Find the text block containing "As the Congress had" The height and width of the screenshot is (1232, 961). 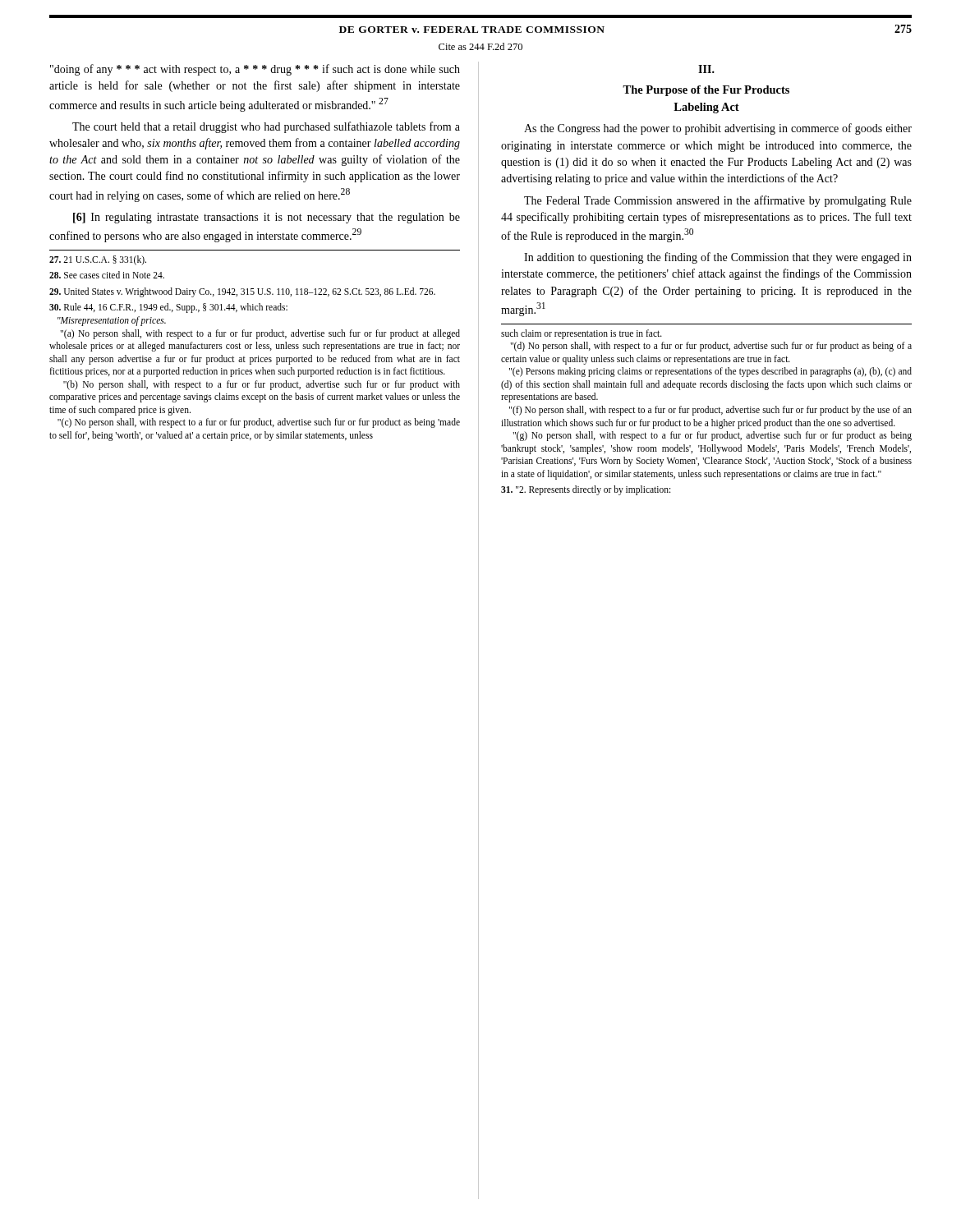[x=706, y=154]
